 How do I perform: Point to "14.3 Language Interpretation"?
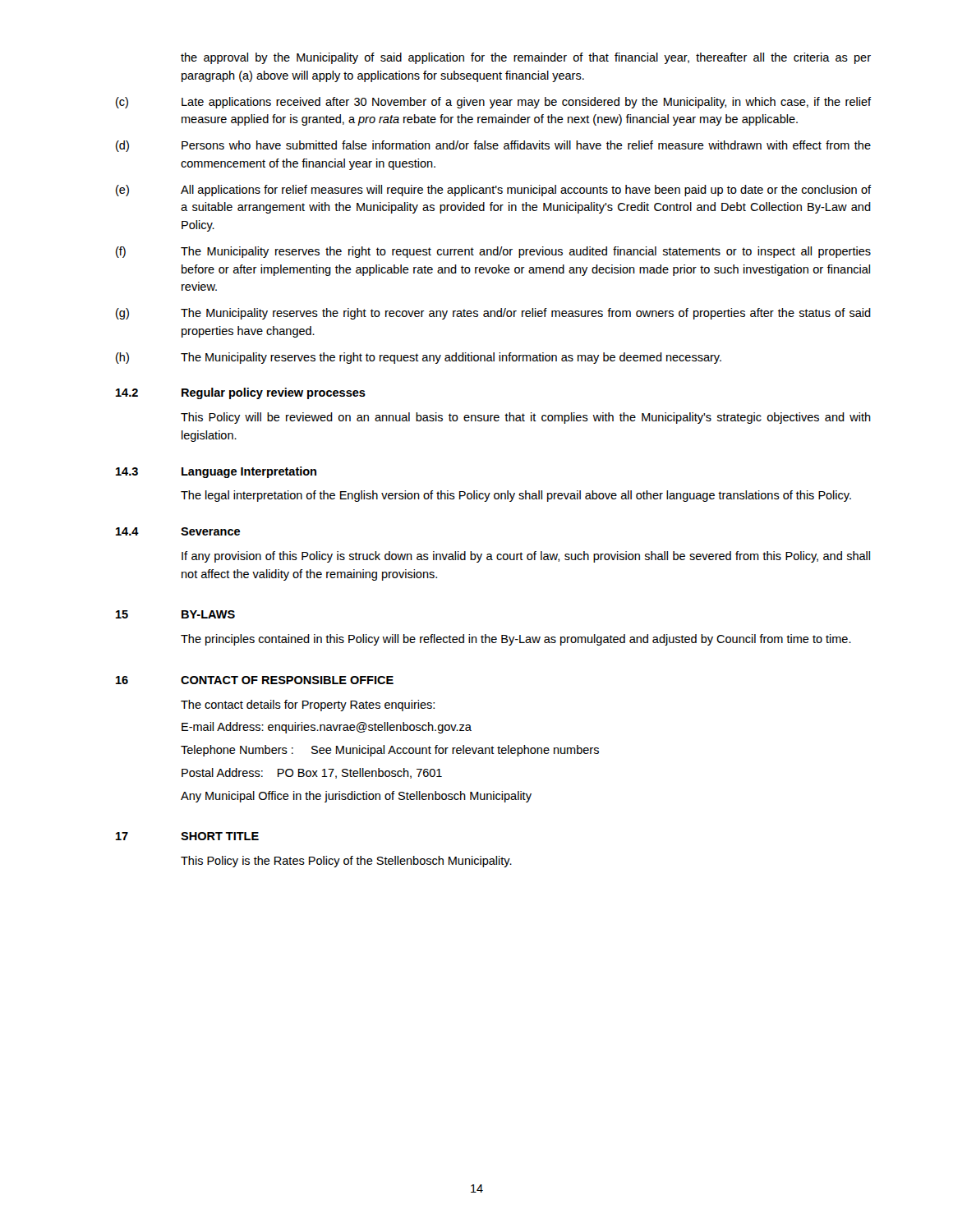tap(200, 472)
